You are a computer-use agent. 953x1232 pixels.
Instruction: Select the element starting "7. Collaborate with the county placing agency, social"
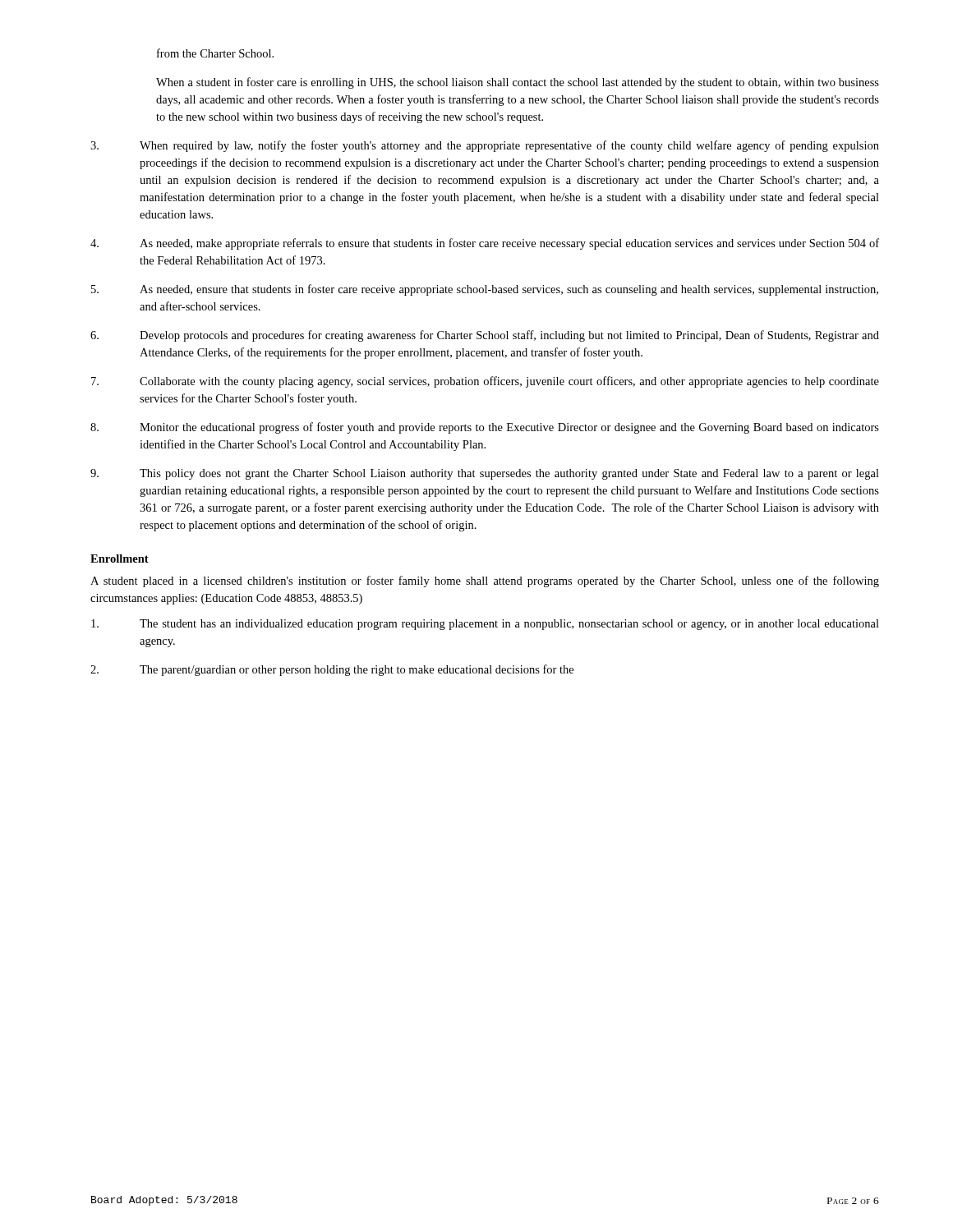(x=485, y=390)
